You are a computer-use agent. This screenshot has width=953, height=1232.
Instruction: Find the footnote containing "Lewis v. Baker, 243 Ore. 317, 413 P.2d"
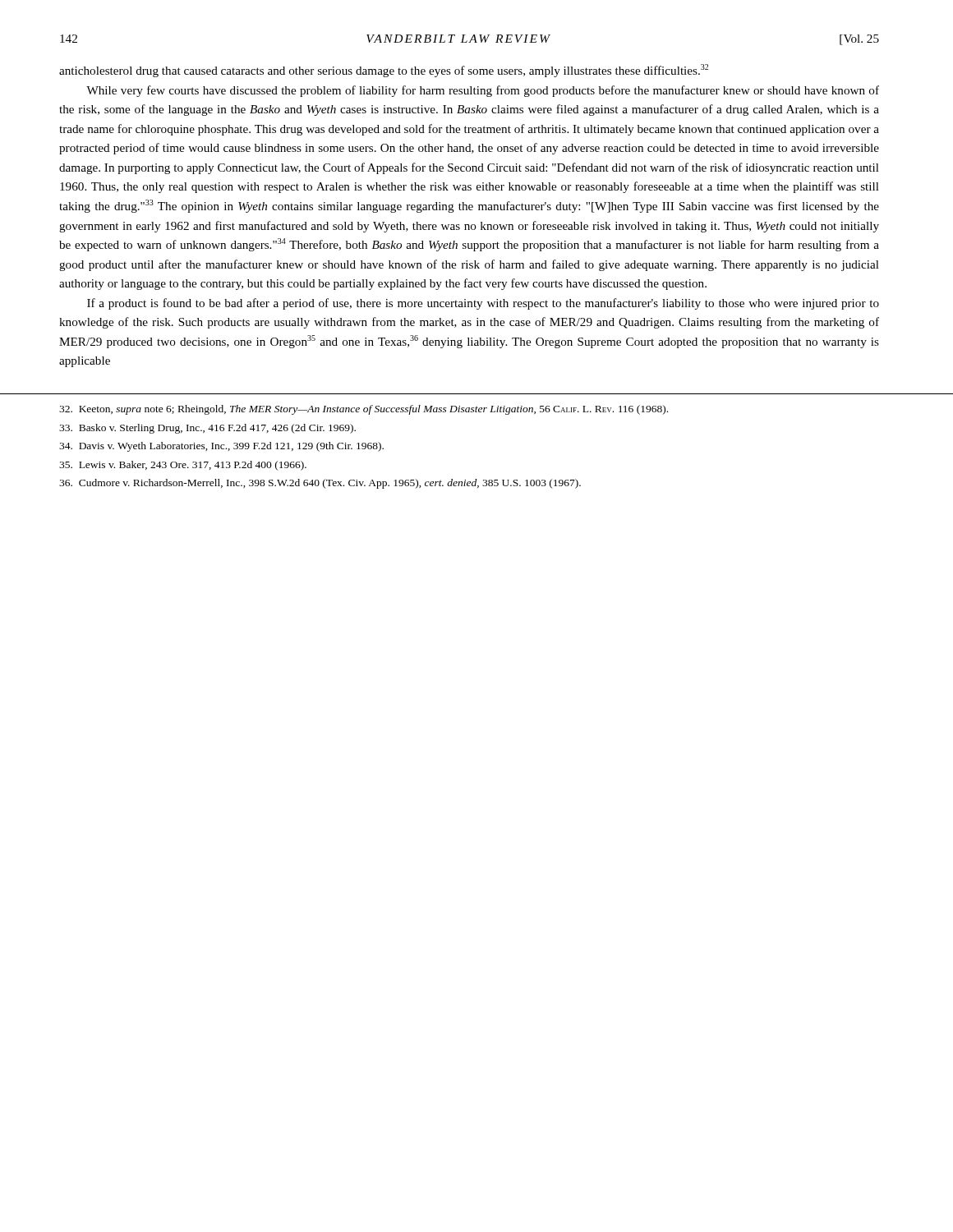(183, 464)
